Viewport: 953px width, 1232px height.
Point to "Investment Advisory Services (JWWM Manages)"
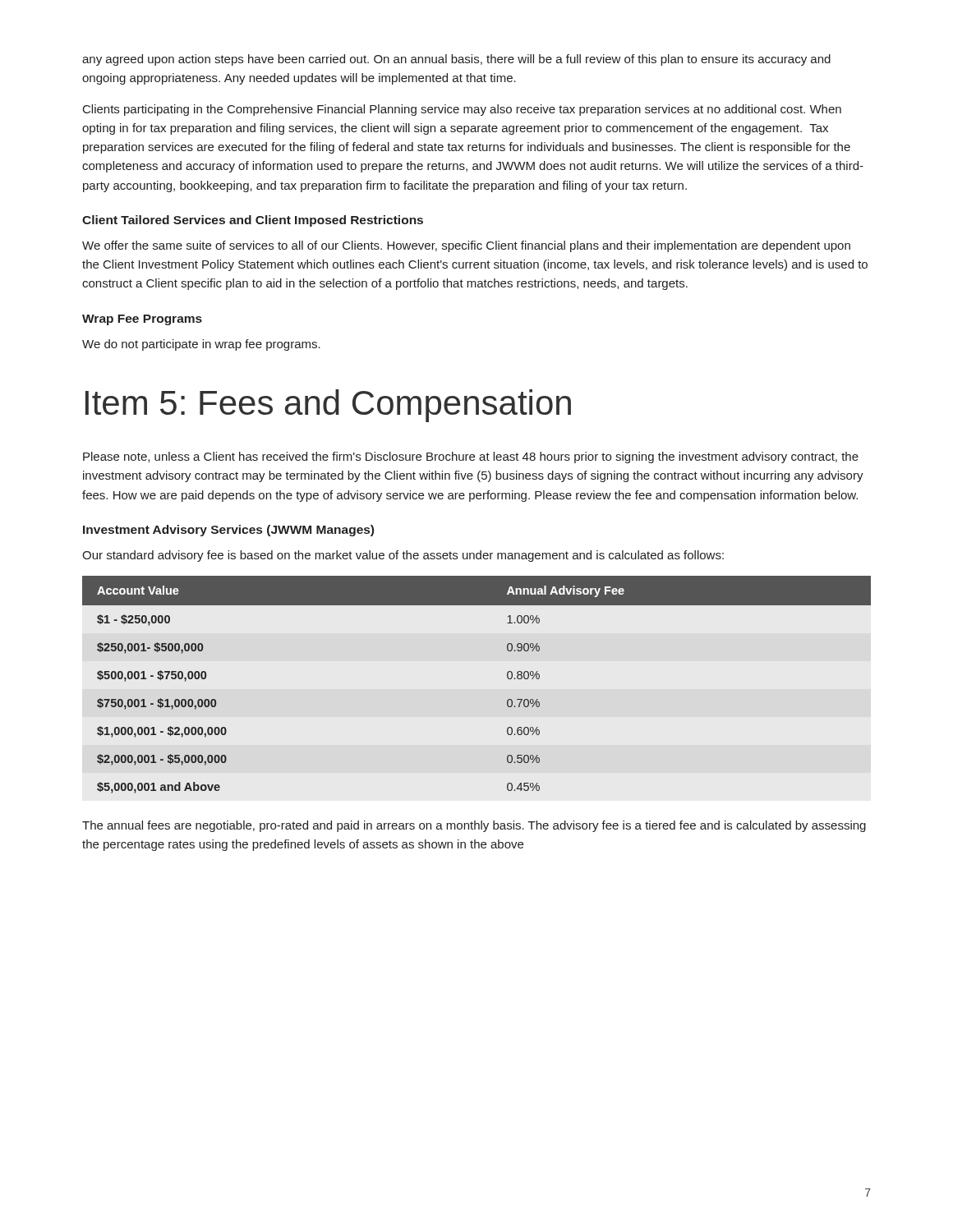click(228, 529)
